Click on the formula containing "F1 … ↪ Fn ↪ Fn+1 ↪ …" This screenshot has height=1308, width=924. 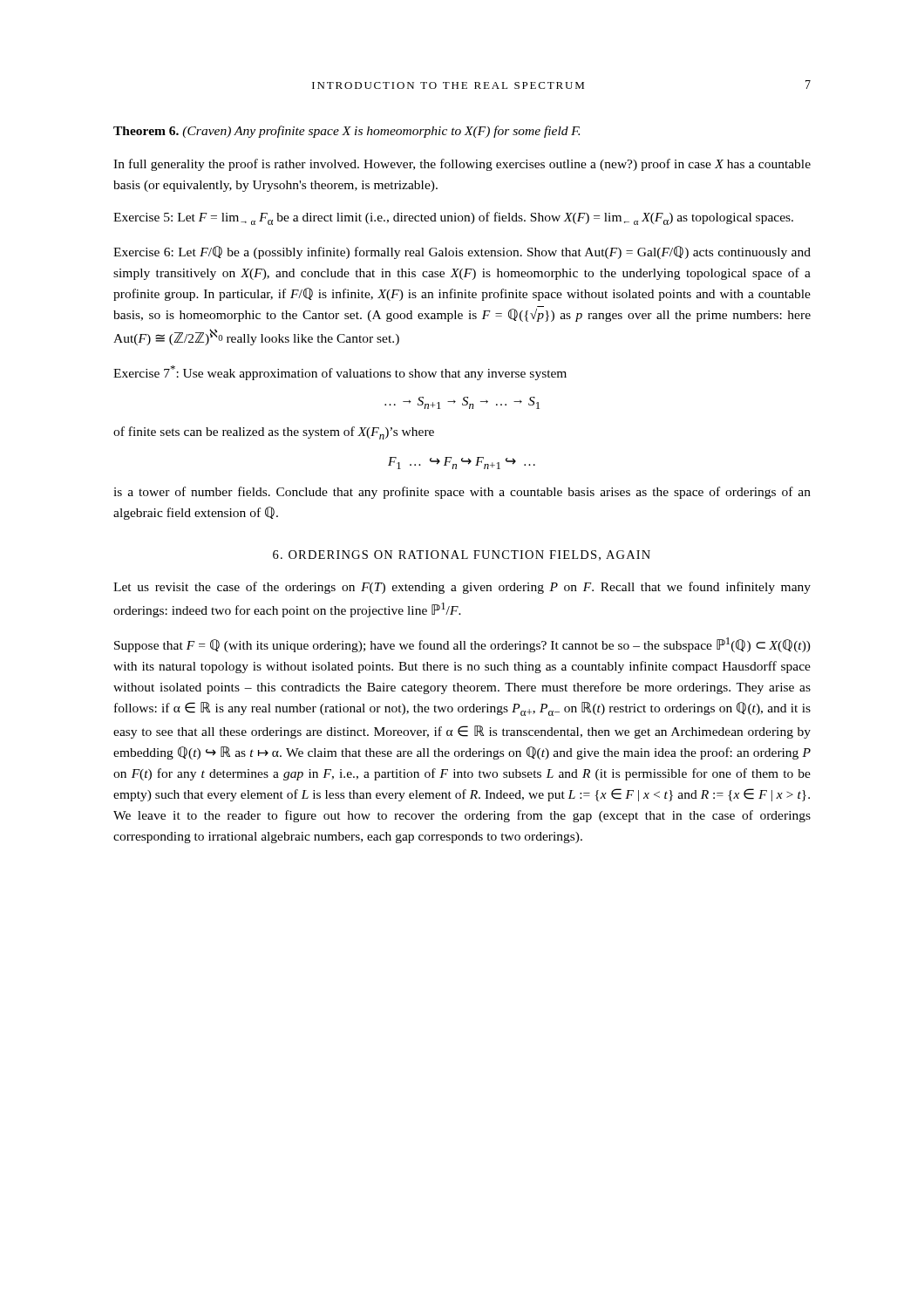[x=462, y=462]
